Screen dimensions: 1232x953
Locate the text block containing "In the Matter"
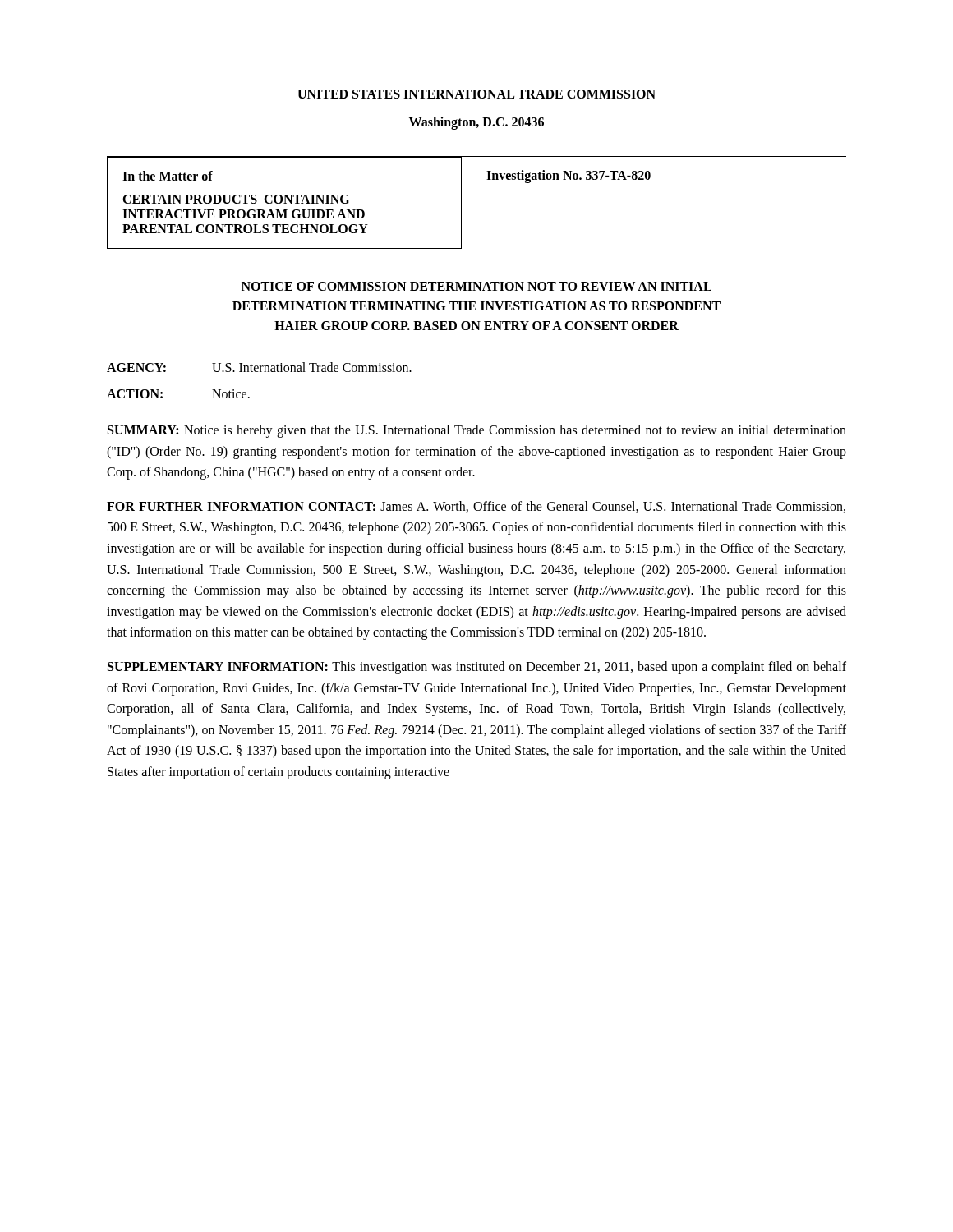[x=284, y=203]
